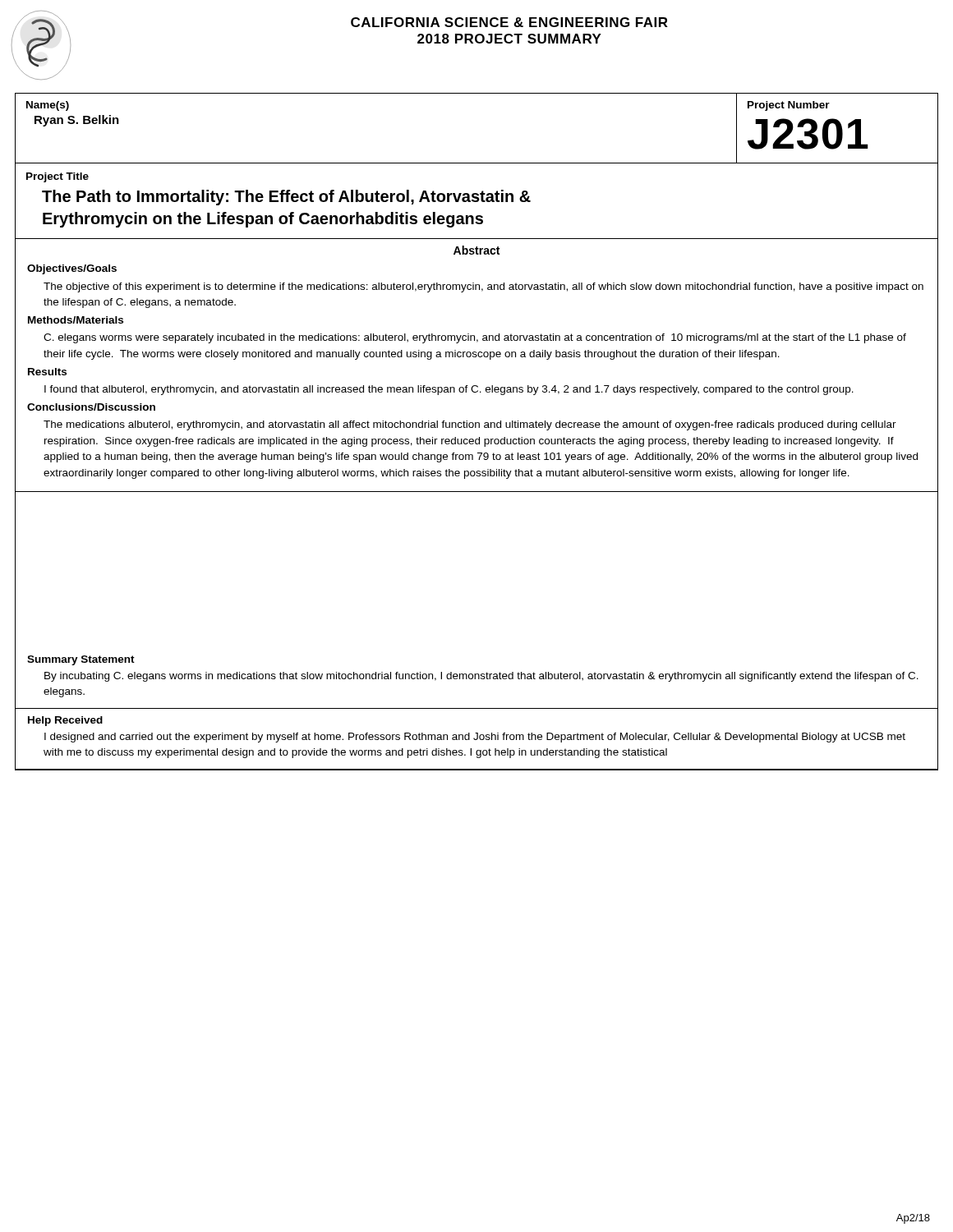Image resolution: width=953 pixels, height=1232 pixels.
Task: Select the title containing "Project Title The Path to Immortality:"
Action: [x=476, y=200]
